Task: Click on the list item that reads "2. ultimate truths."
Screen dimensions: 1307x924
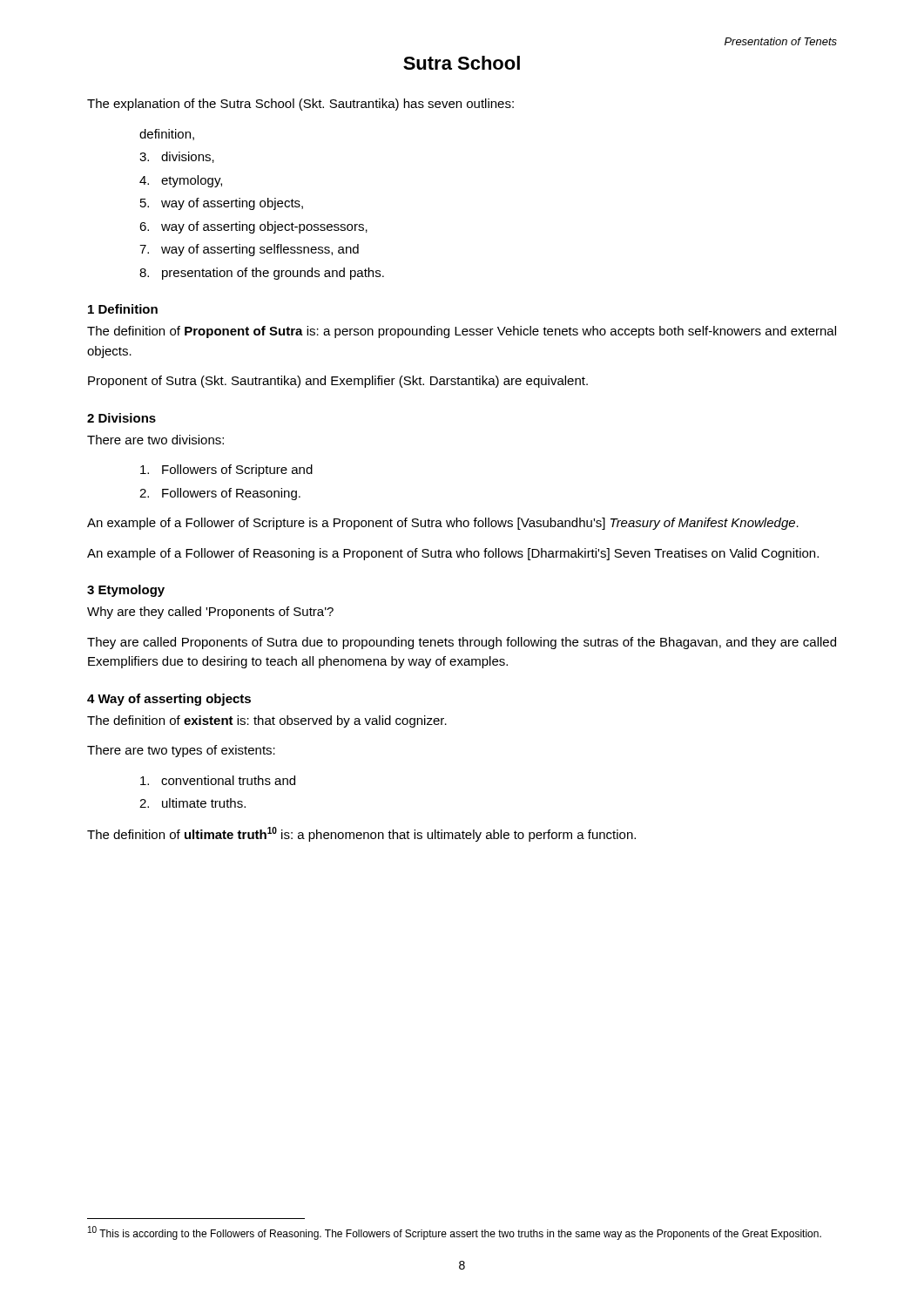Action: point(193,803)
